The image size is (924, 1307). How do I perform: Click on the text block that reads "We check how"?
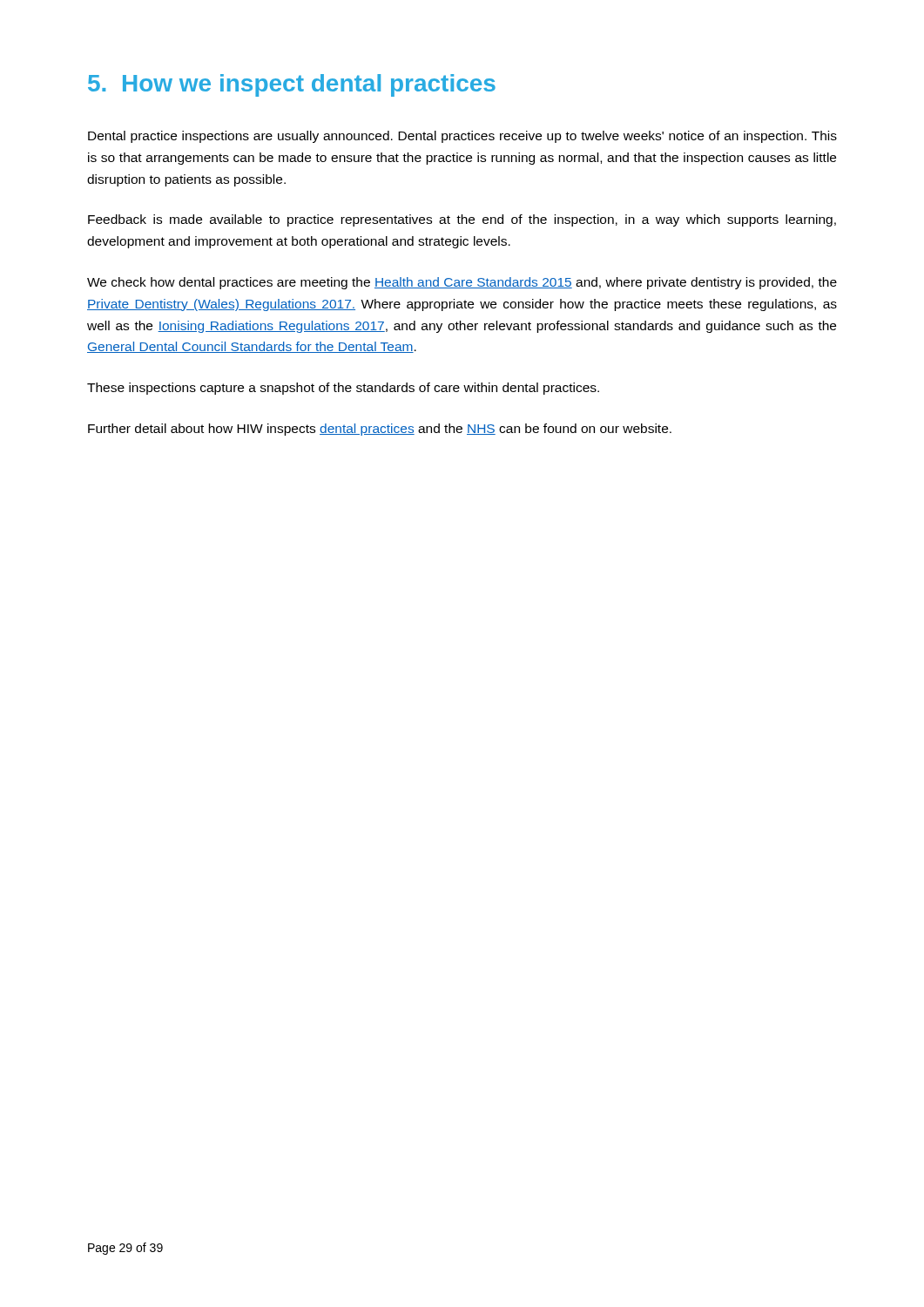click(x=462, y=314)
